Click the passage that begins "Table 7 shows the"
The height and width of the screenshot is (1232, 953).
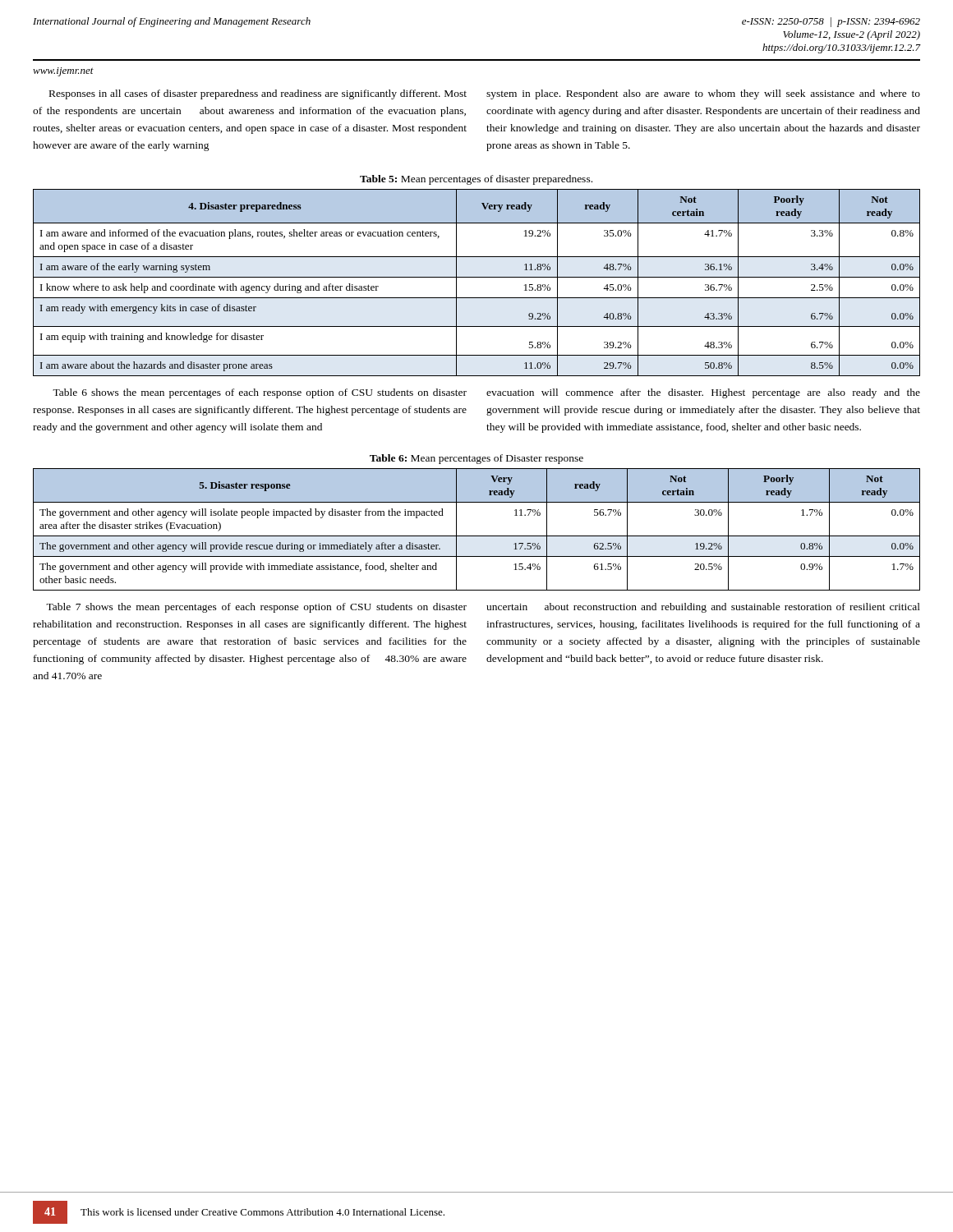click(250, 641)
